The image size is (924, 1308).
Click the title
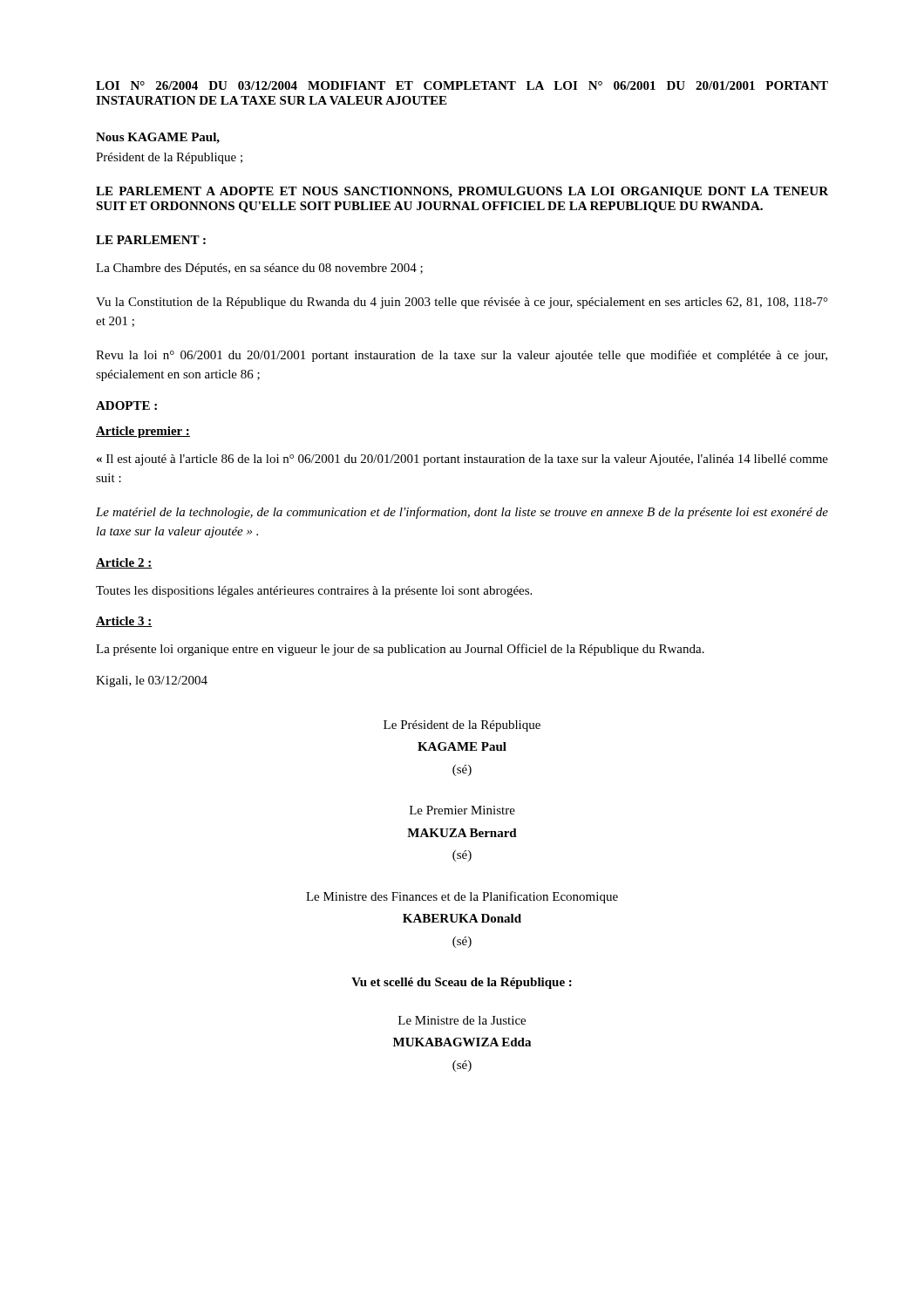pos(462,93)
